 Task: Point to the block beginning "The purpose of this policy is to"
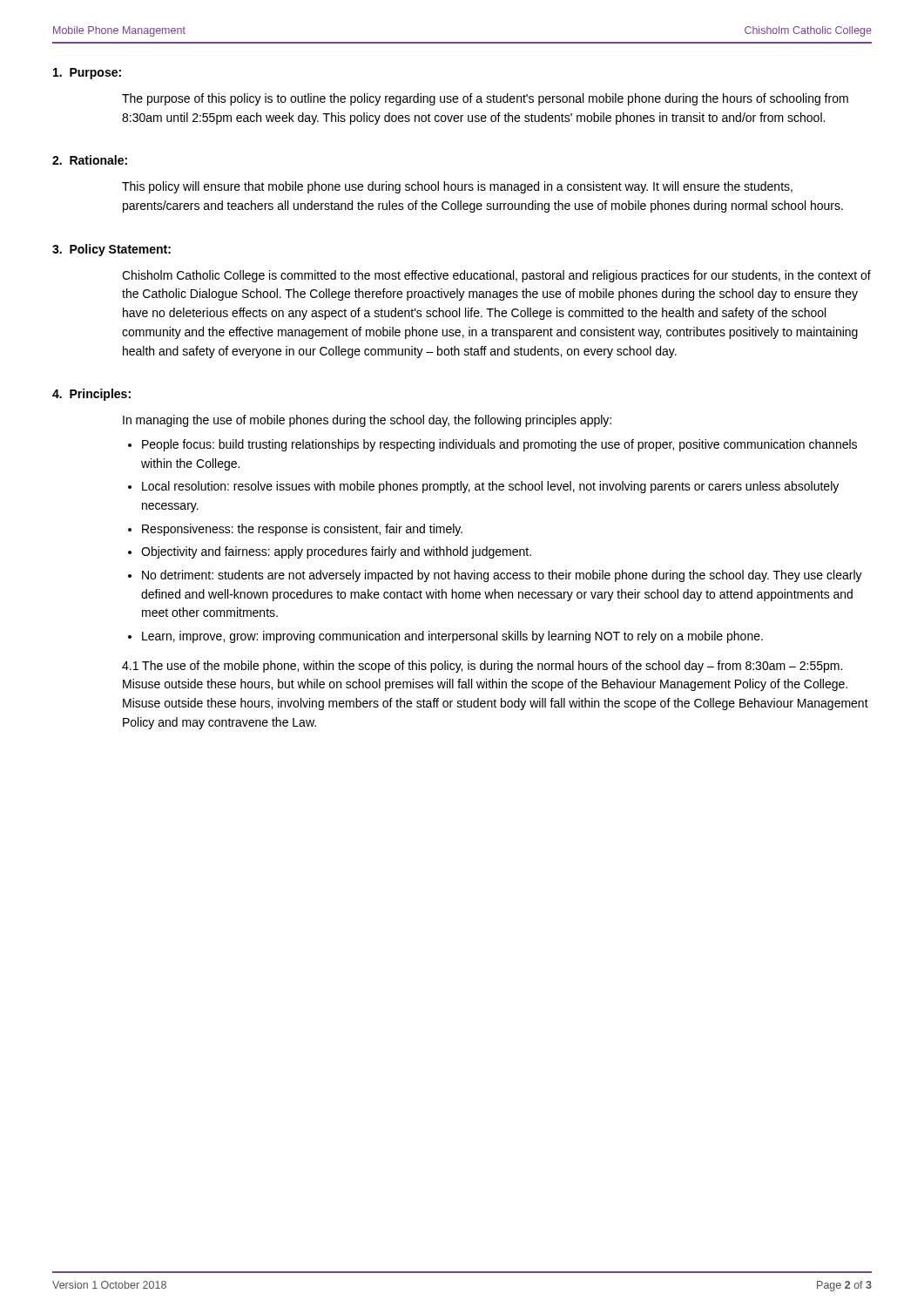click(x=485, y=108)
